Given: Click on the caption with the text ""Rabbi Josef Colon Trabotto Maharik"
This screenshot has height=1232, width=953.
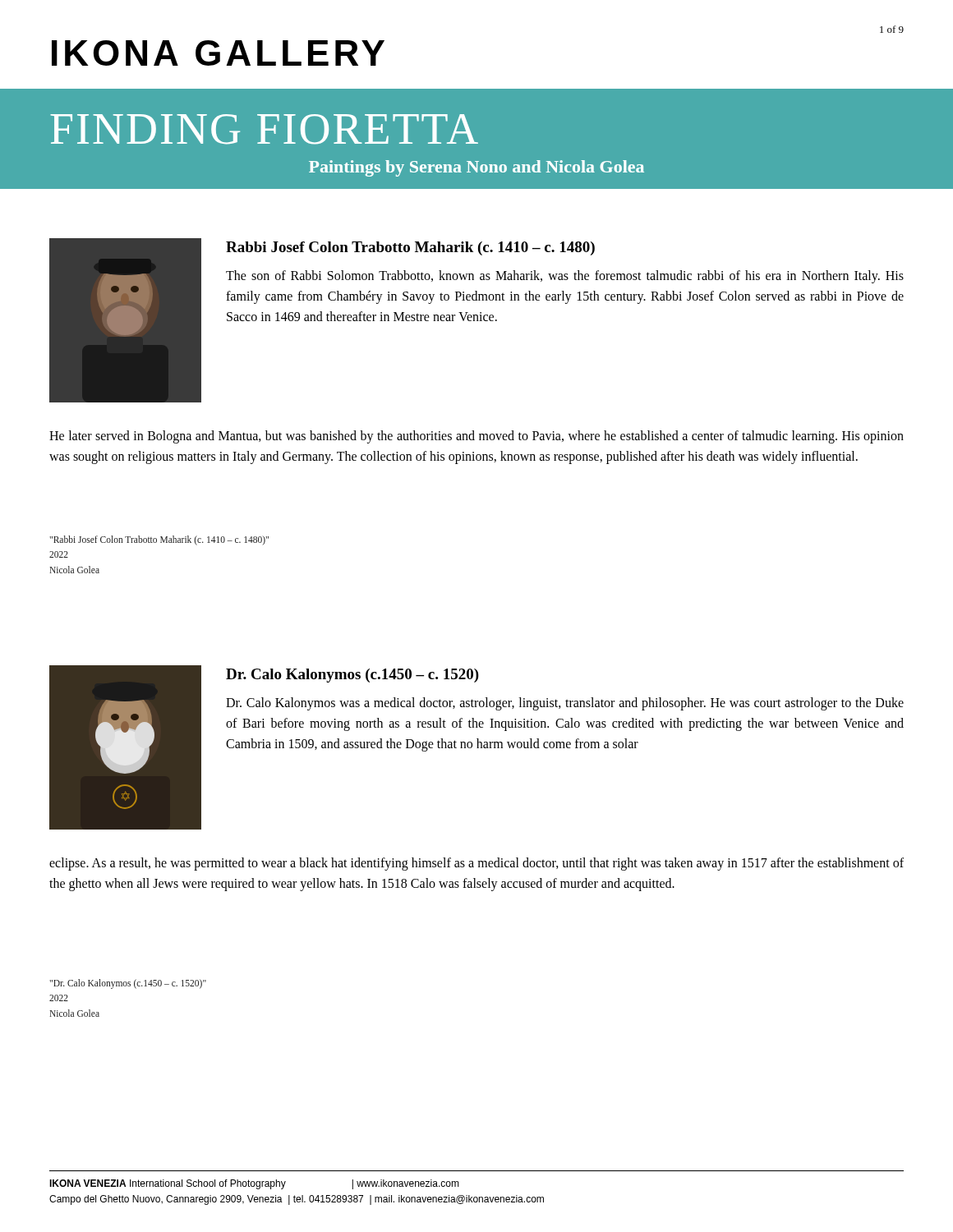Looking at the screenshot, I should click(159, 540).
